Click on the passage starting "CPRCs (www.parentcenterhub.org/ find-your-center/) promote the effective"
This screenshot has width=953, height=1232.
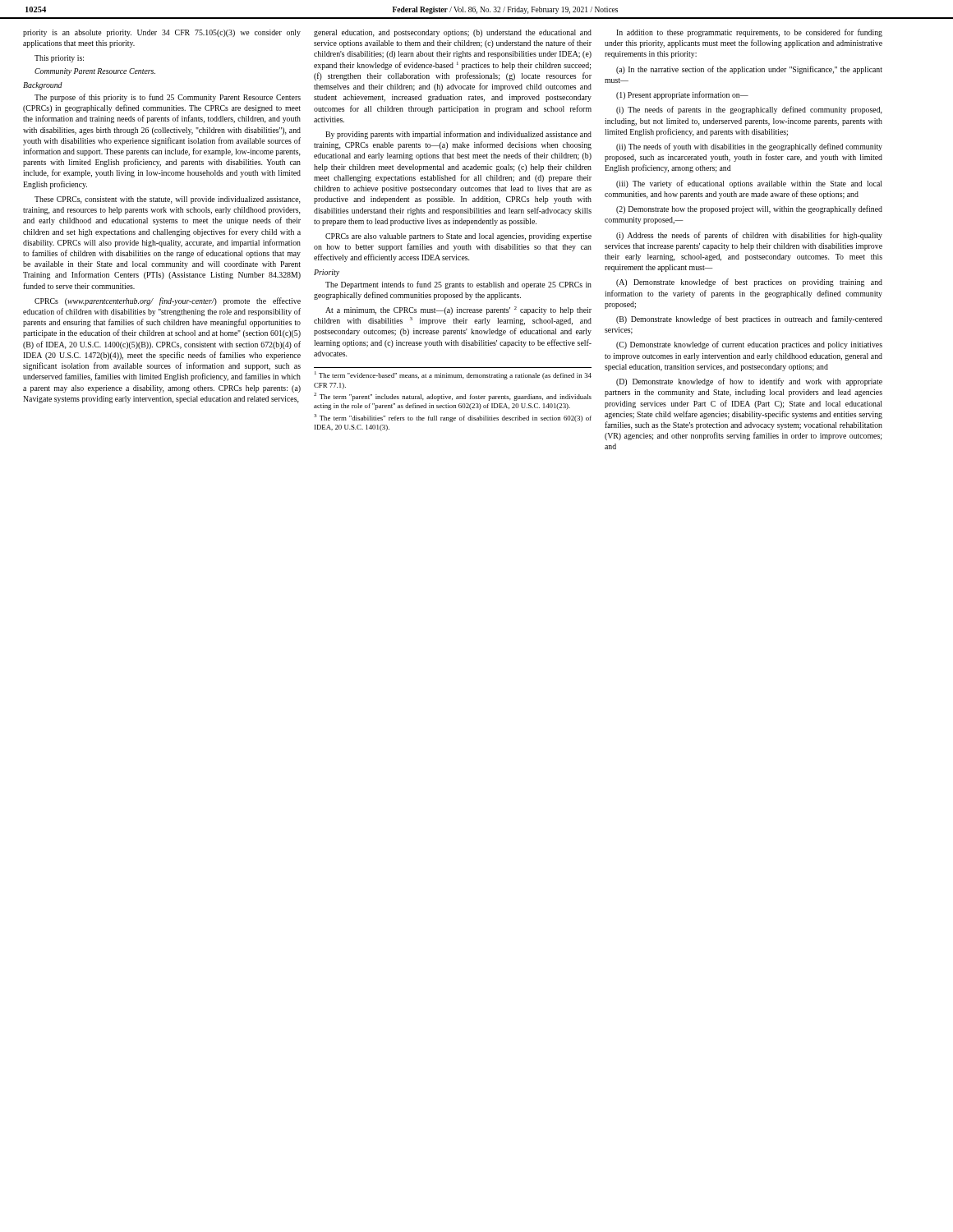[162, 350]
